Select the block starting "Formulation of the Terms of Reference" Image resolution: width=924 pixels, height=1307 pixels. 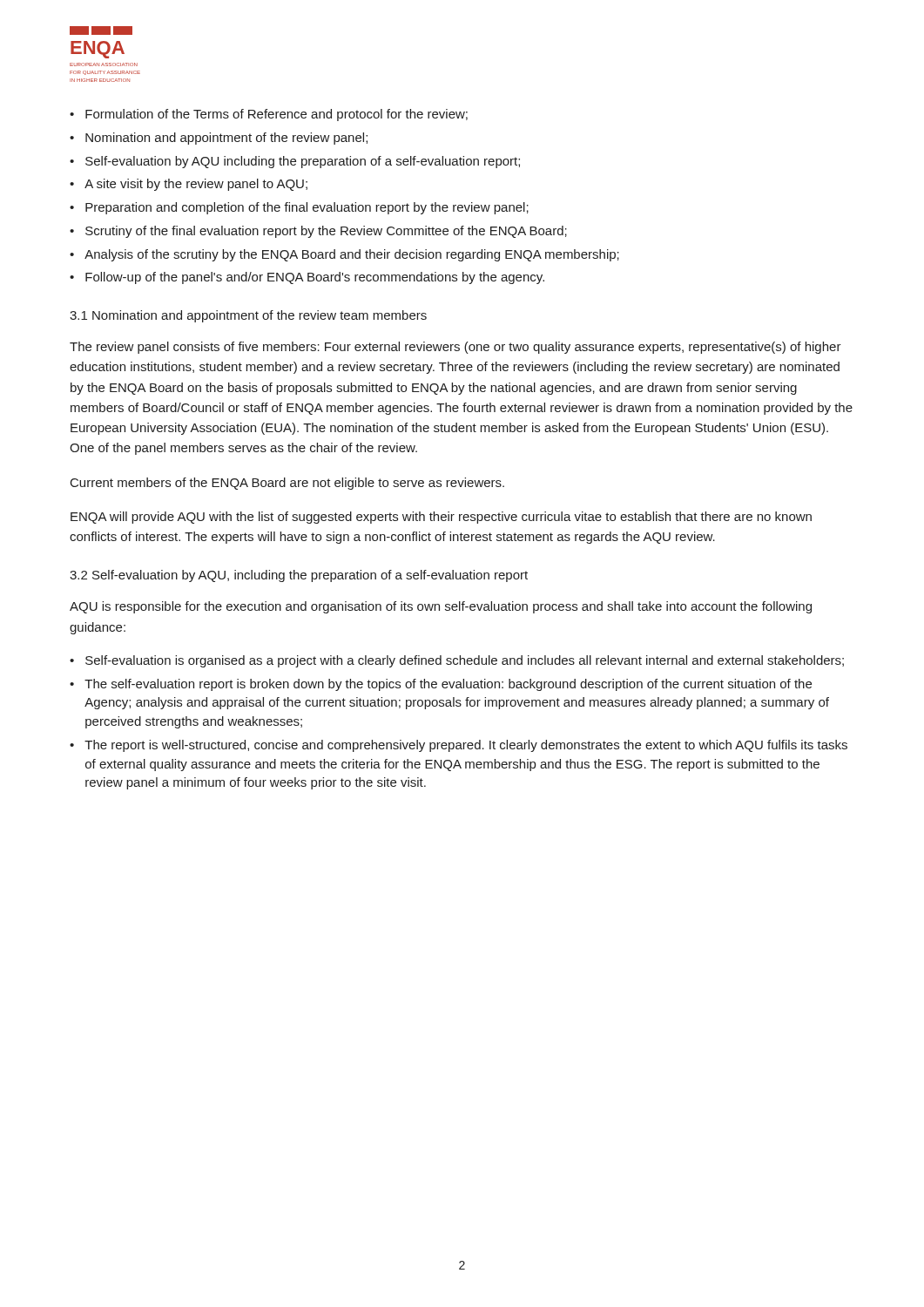pos(462,114)
